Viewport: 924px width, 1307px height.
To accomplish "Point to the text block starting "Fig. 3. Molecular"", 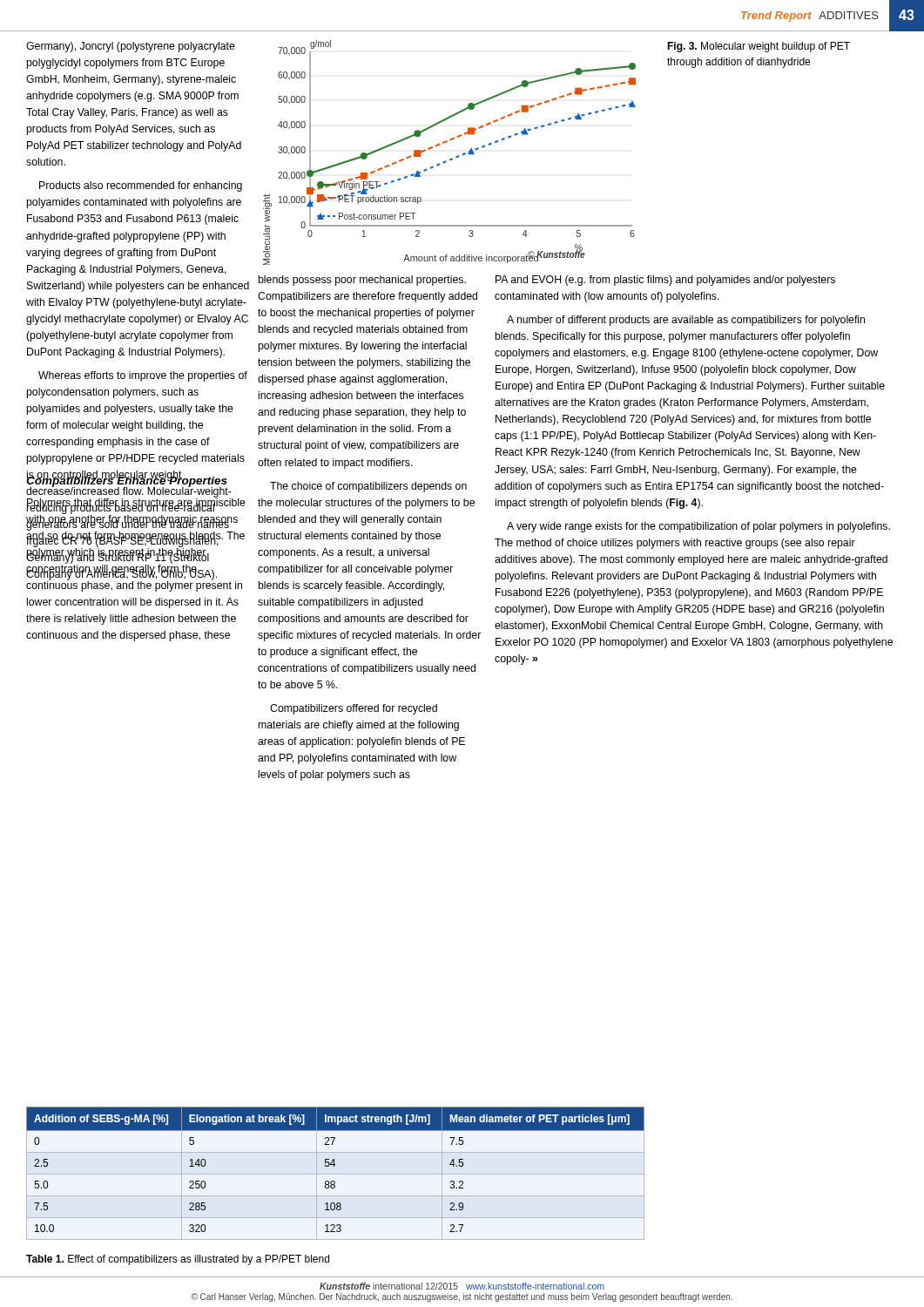I will (x=759, y=54).
